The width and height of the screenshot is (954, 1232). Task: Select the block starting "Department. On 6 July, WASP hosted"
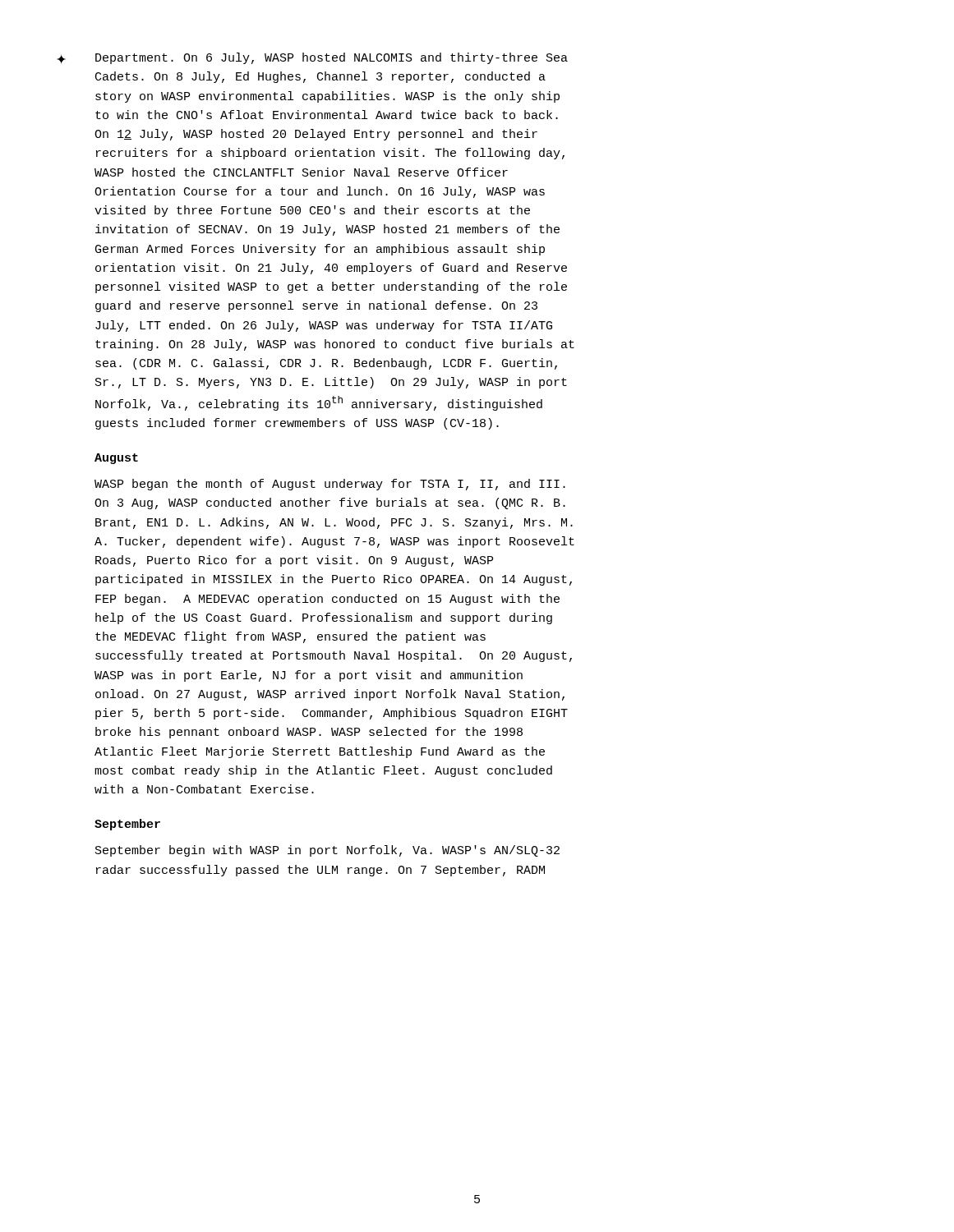(x=335, y=241)
